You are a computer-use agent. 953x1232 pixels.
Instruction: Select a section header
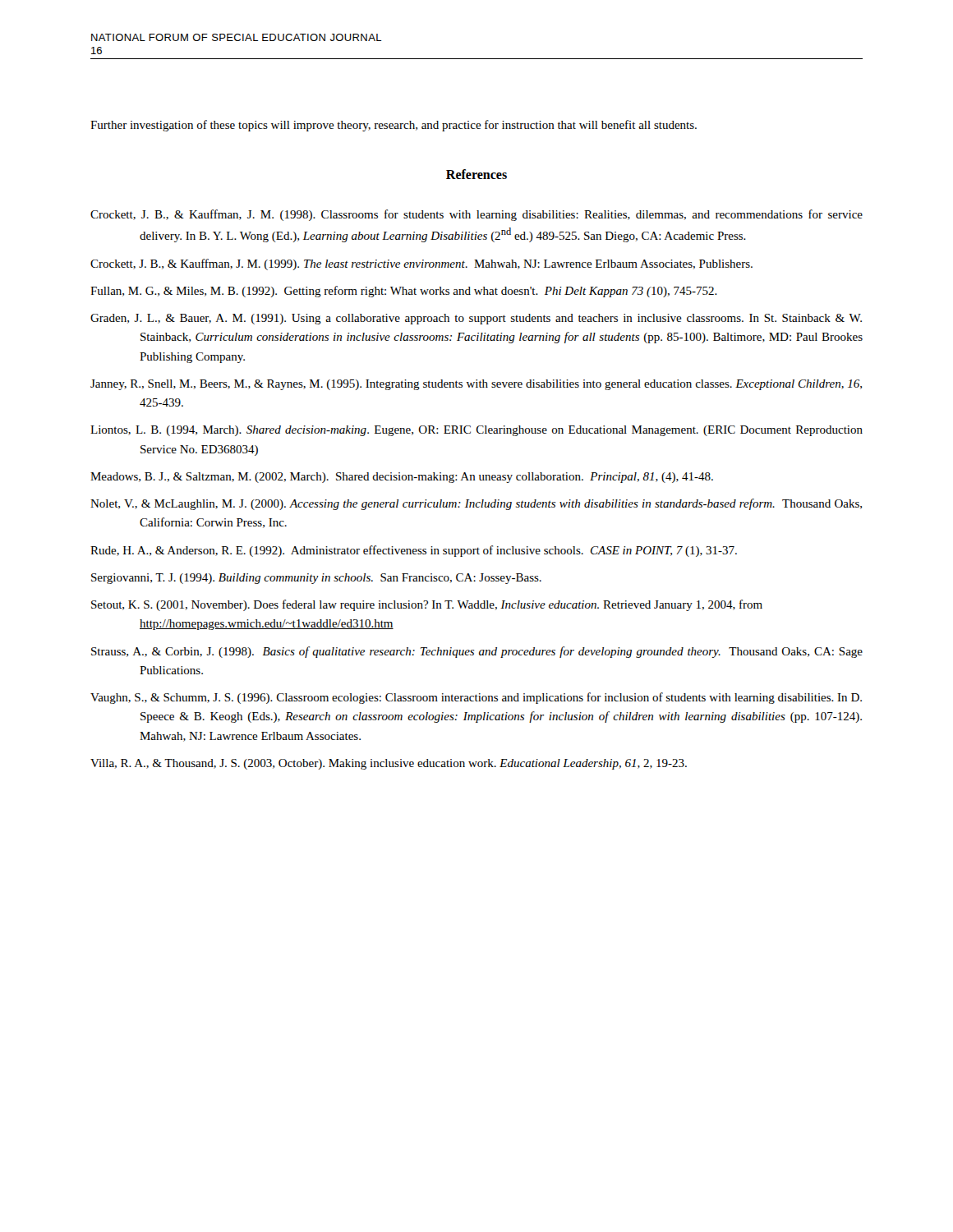pyautogui.click(x=476, y=175)
